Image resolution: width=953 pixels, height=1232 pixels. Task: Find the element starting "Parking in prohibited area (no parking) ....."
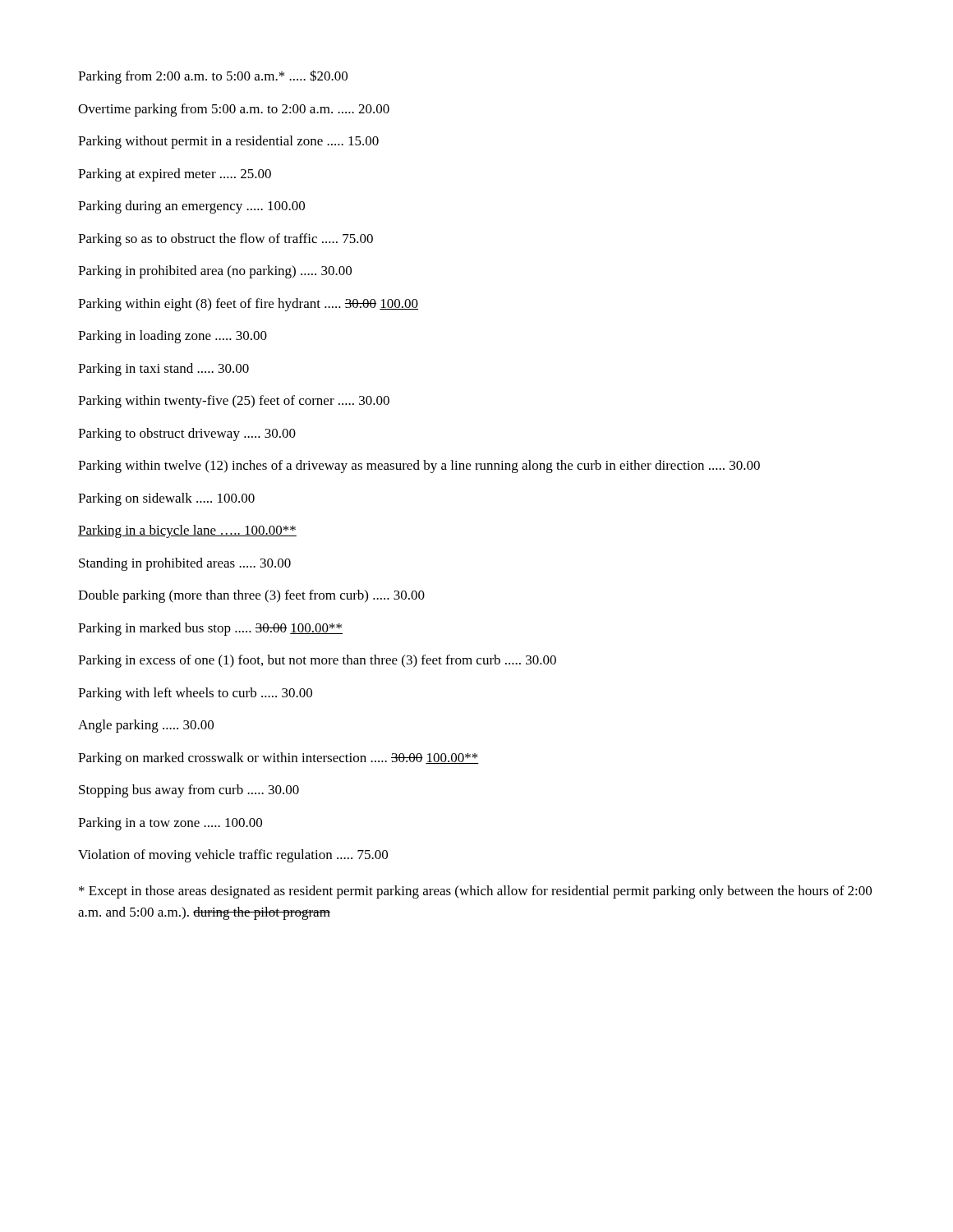[215, 271]
